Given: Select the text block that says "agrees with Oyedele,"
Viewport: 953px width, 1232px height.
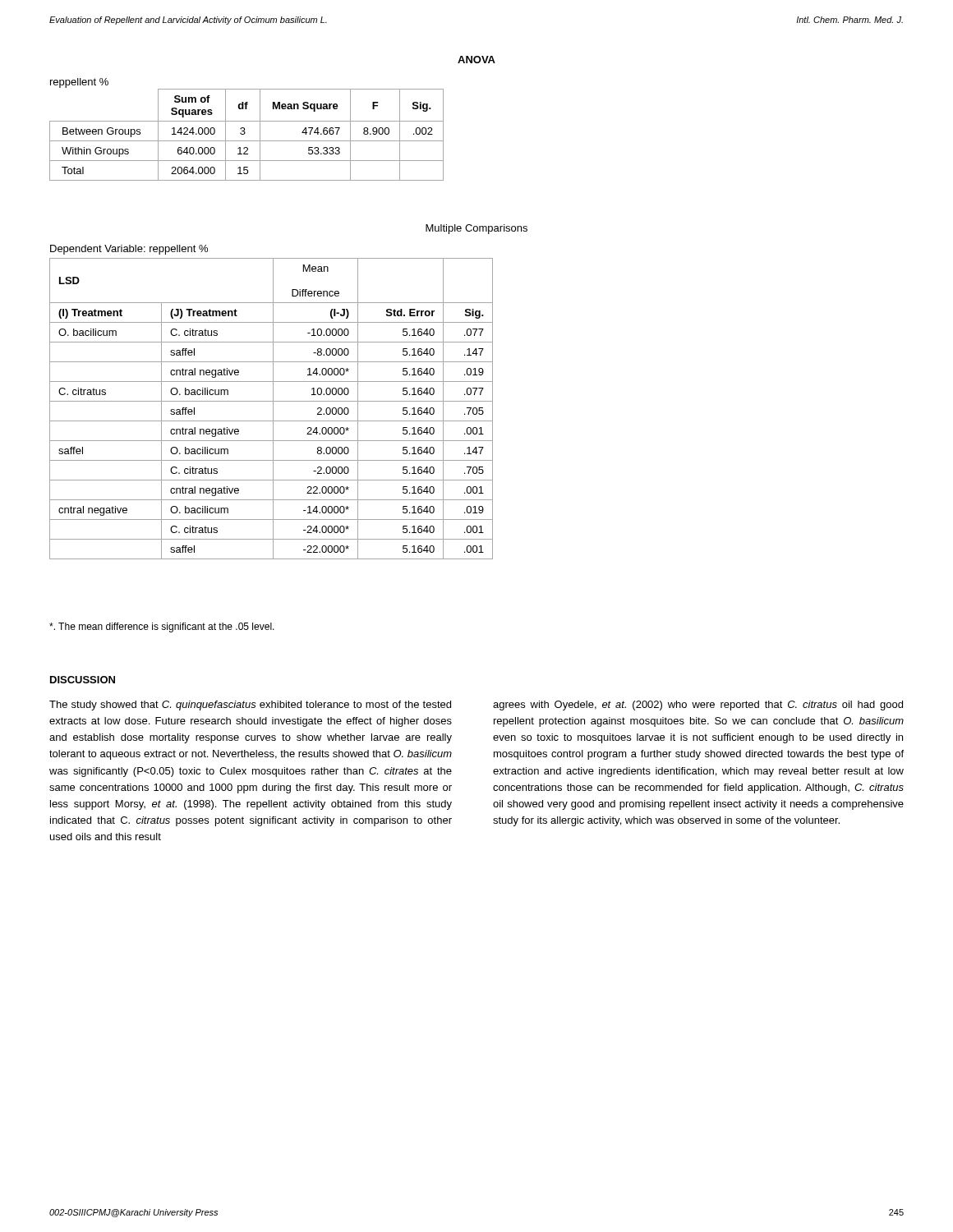Looking at the screenshot, I should (698, 762).
